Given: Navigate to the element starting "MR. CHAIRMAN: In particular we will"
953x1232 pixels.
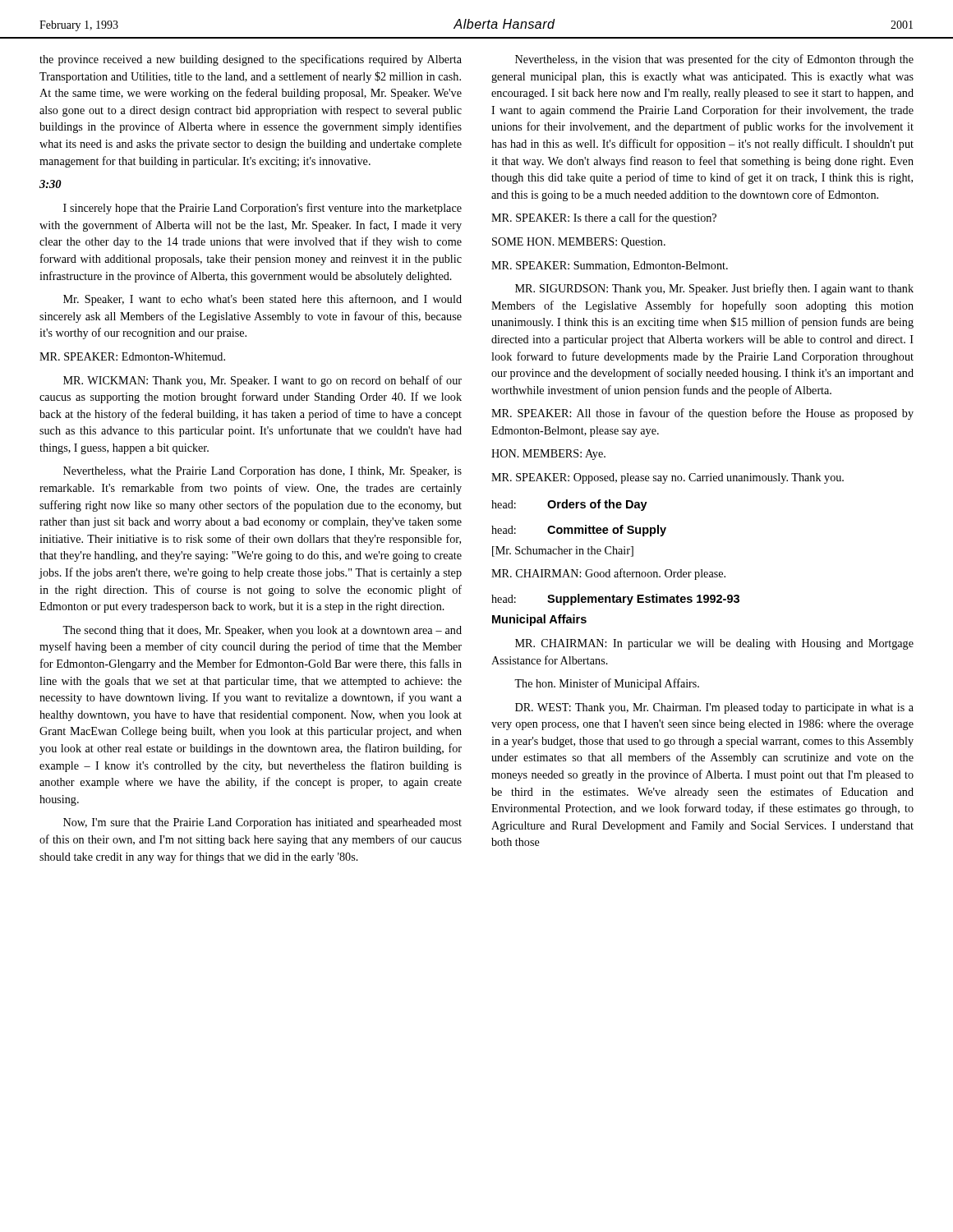Looking at the screenshot, I should pos(714,644).
